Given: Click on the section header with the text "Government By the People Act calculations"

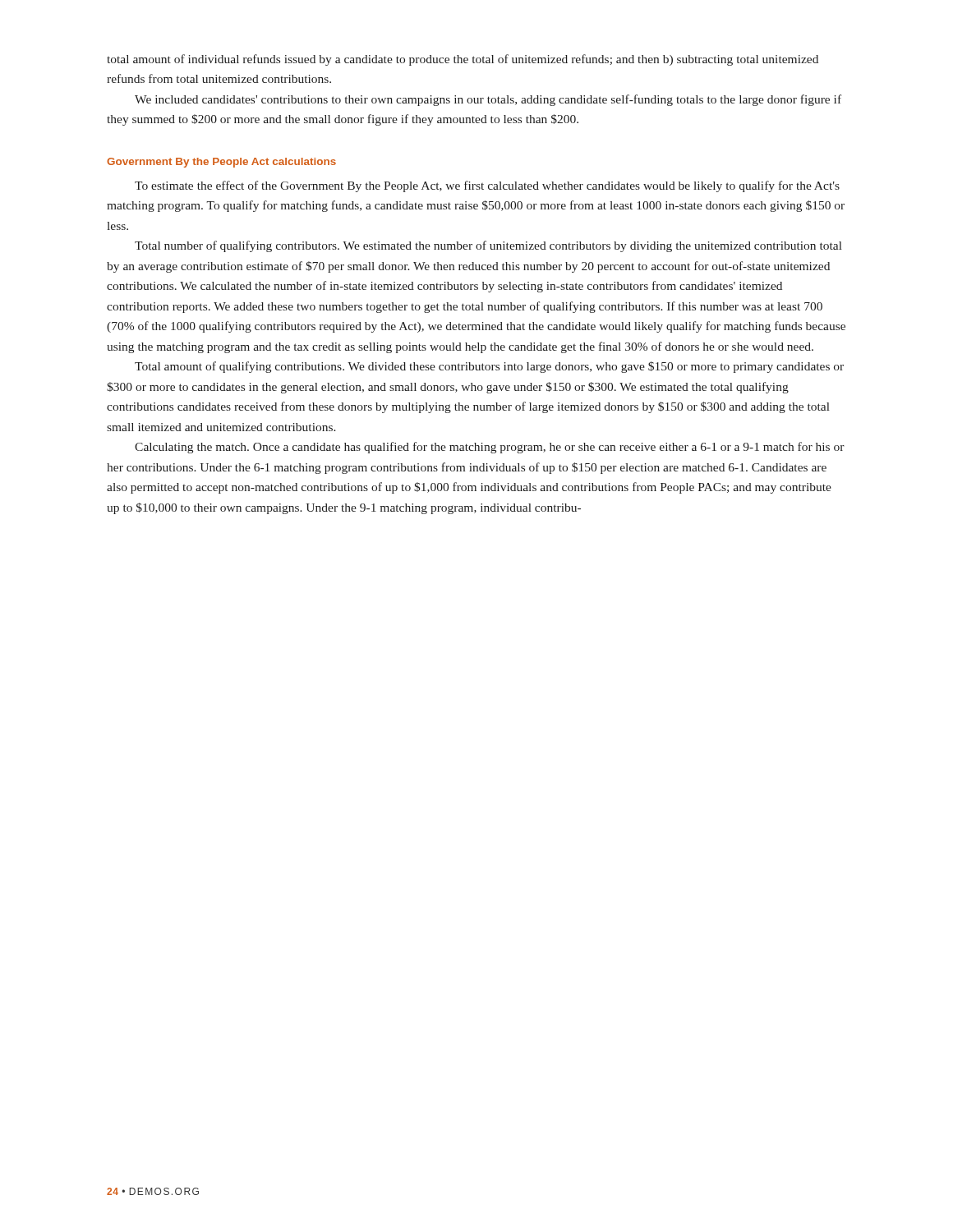Looking at the screenshot, I should tap(222, 161).
